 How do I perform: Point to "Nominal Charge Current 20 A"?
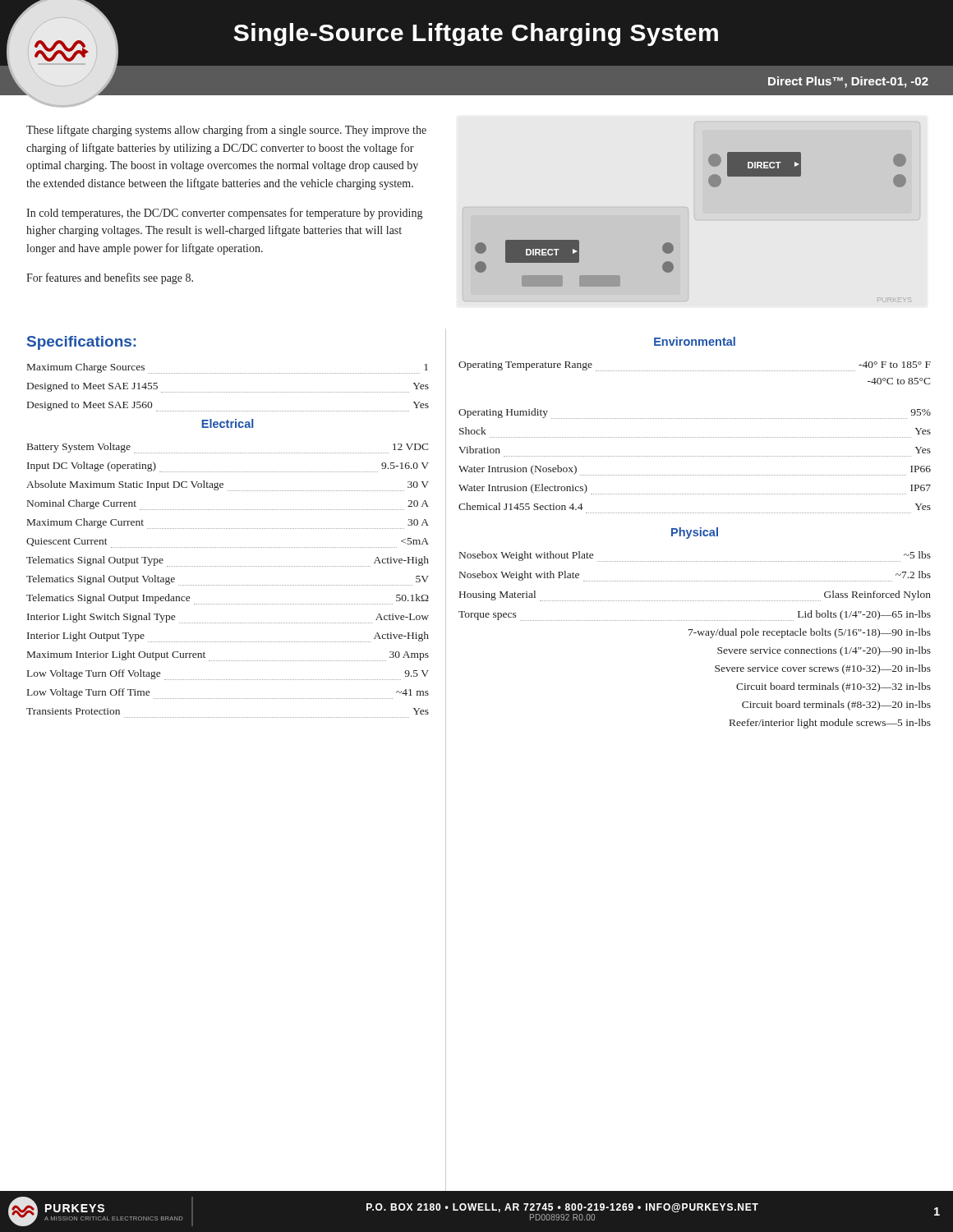(x=228, y=503)
